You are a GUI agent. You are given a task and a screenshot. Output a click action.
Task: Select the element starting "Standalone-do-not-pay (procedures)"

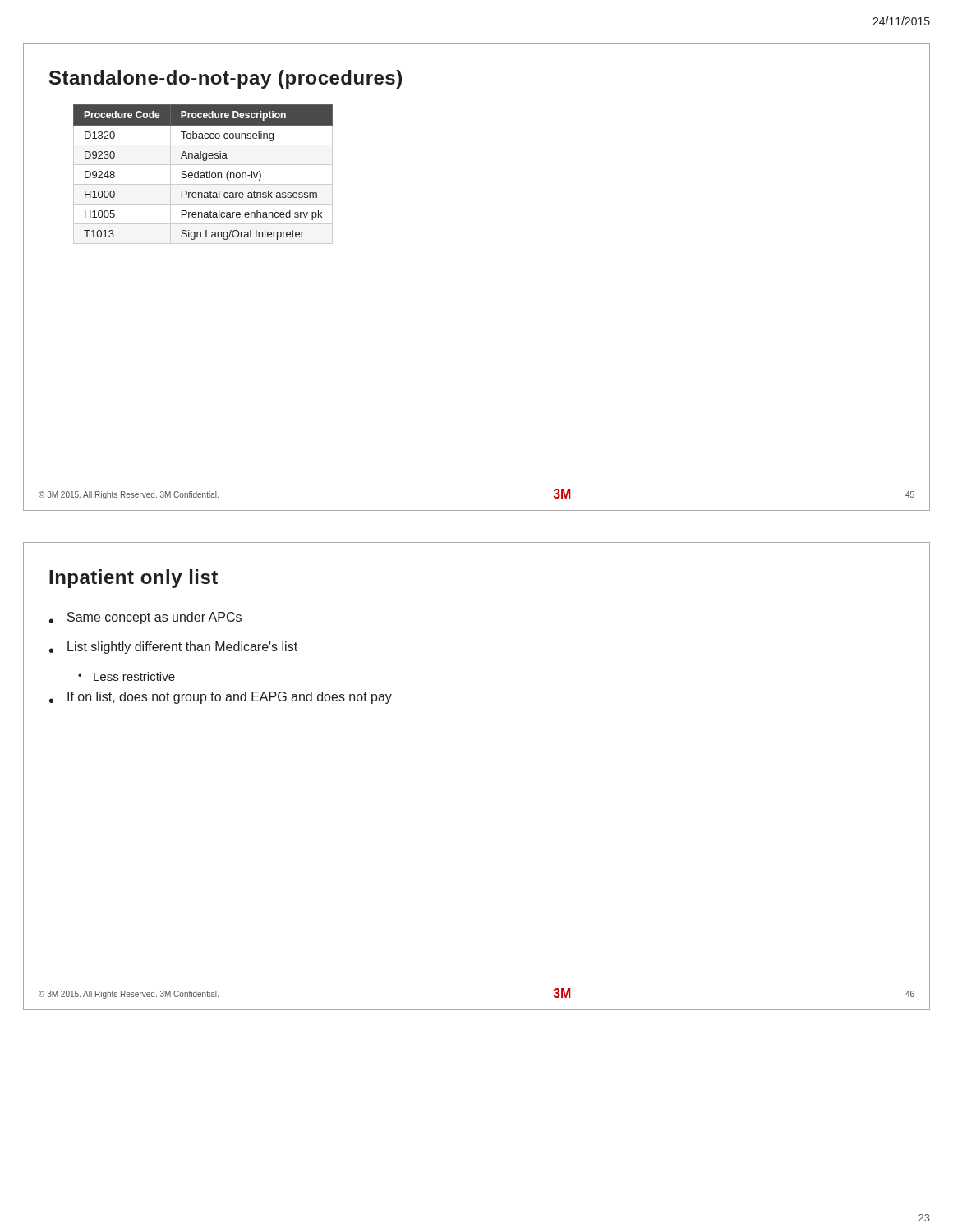tap(226, 78)
